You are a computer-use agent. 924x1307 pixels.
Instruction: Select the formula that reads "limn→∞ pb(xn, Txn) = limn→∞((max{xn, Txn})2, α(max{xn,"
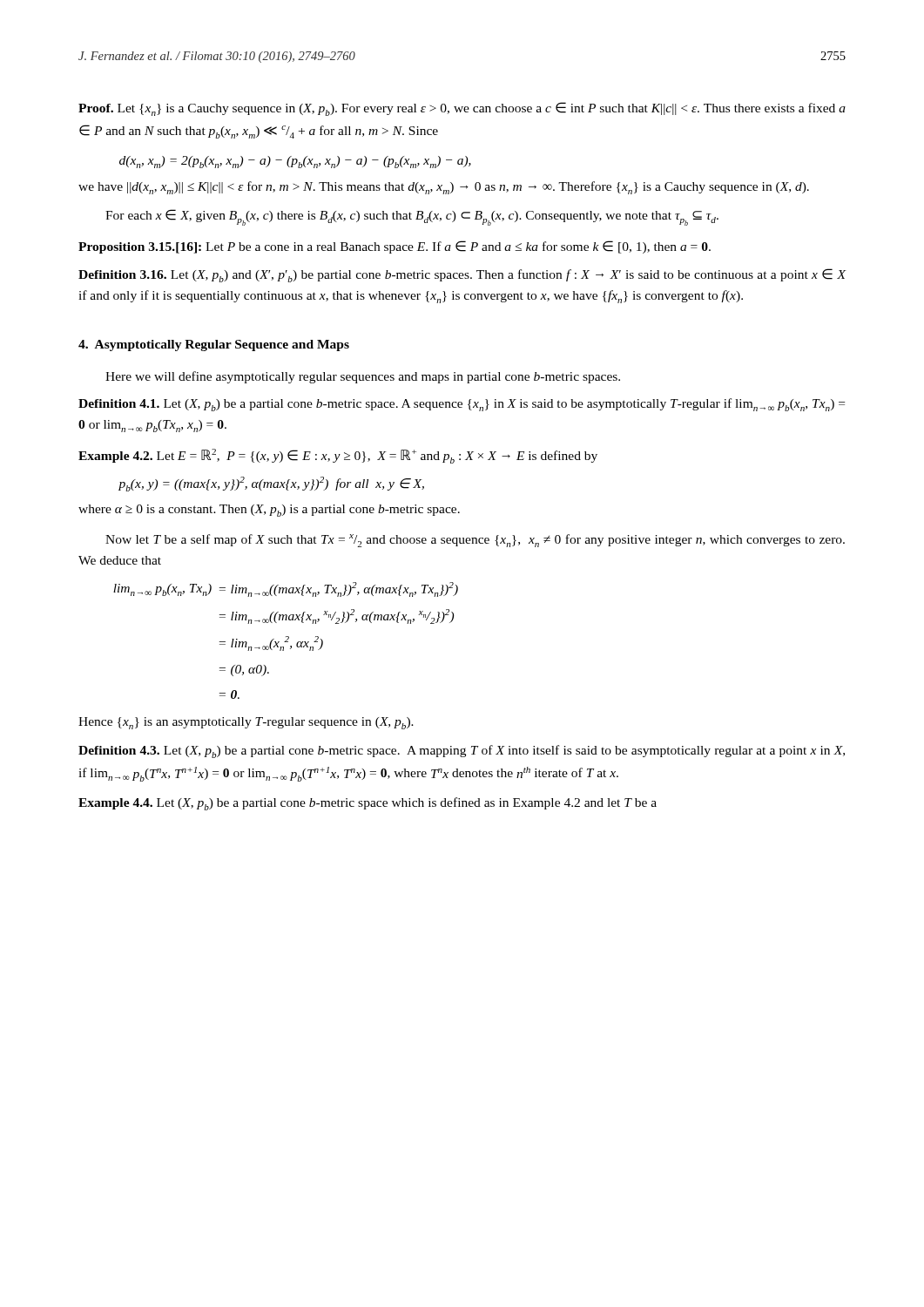click(x=286, y=641)
